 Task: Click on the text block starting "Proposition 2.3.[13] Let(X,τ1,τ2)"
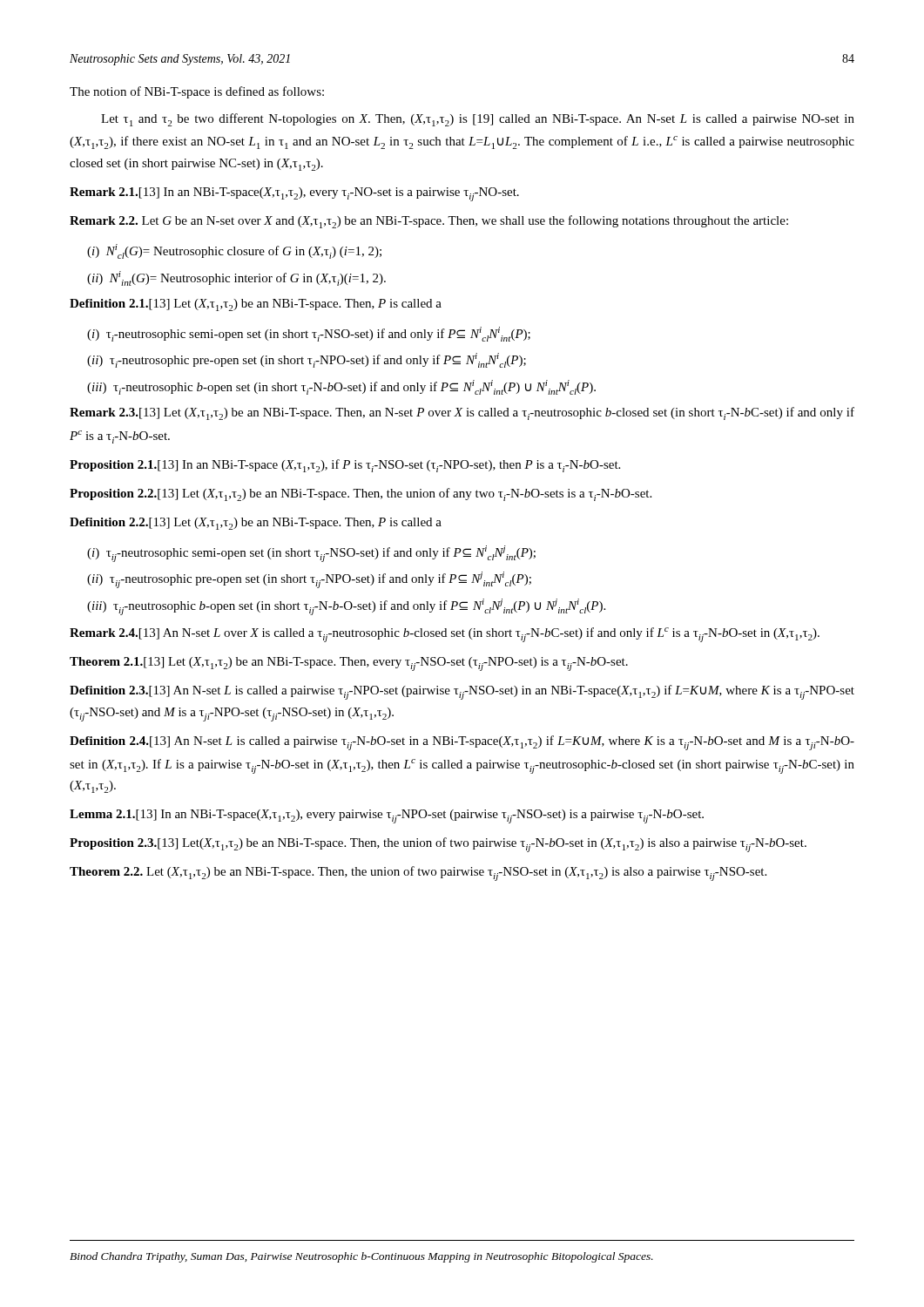tap(462, 844)
